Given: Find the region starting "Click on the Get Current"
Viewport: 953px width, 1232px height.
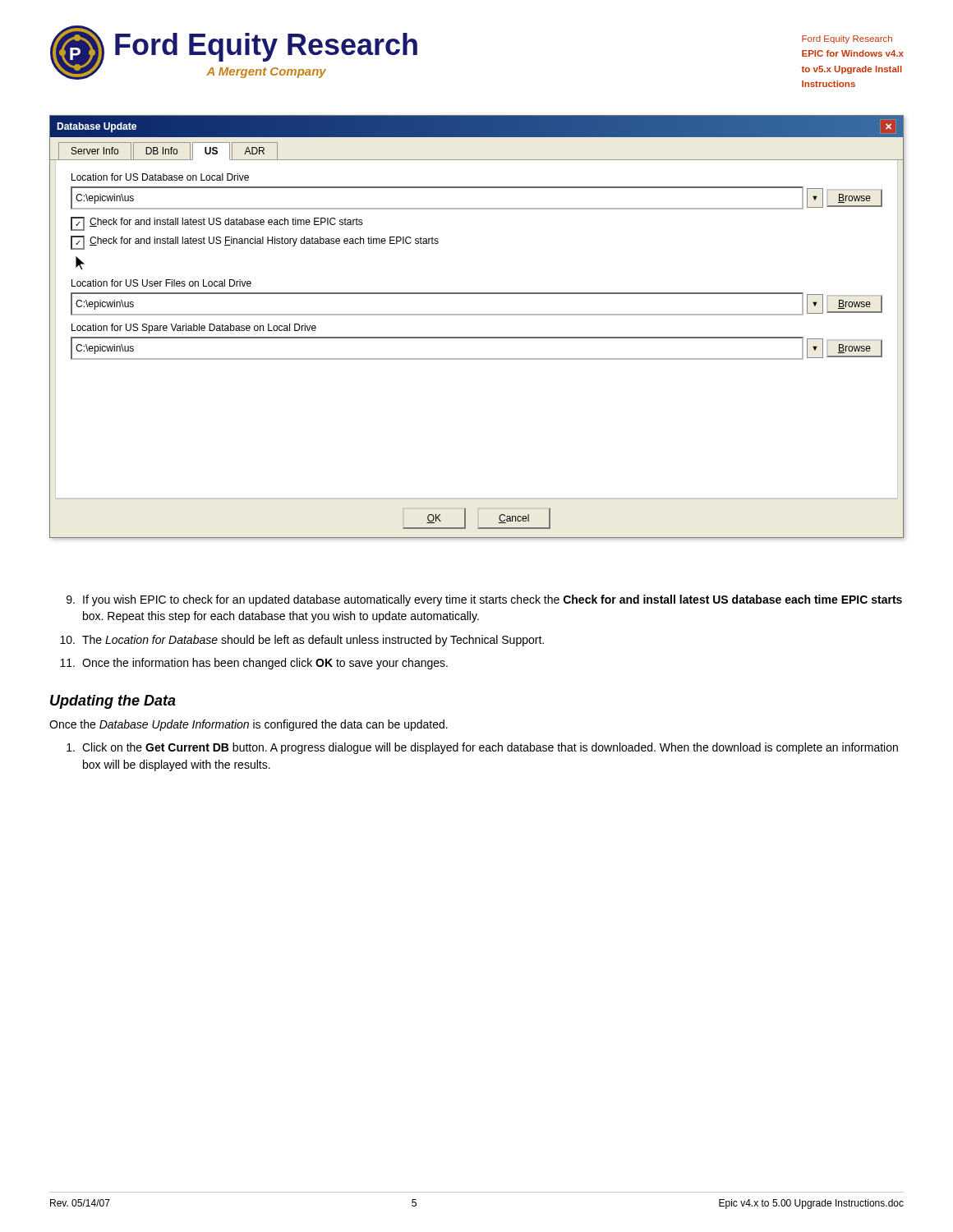Looking at the screenshot, I should (476, 756).
